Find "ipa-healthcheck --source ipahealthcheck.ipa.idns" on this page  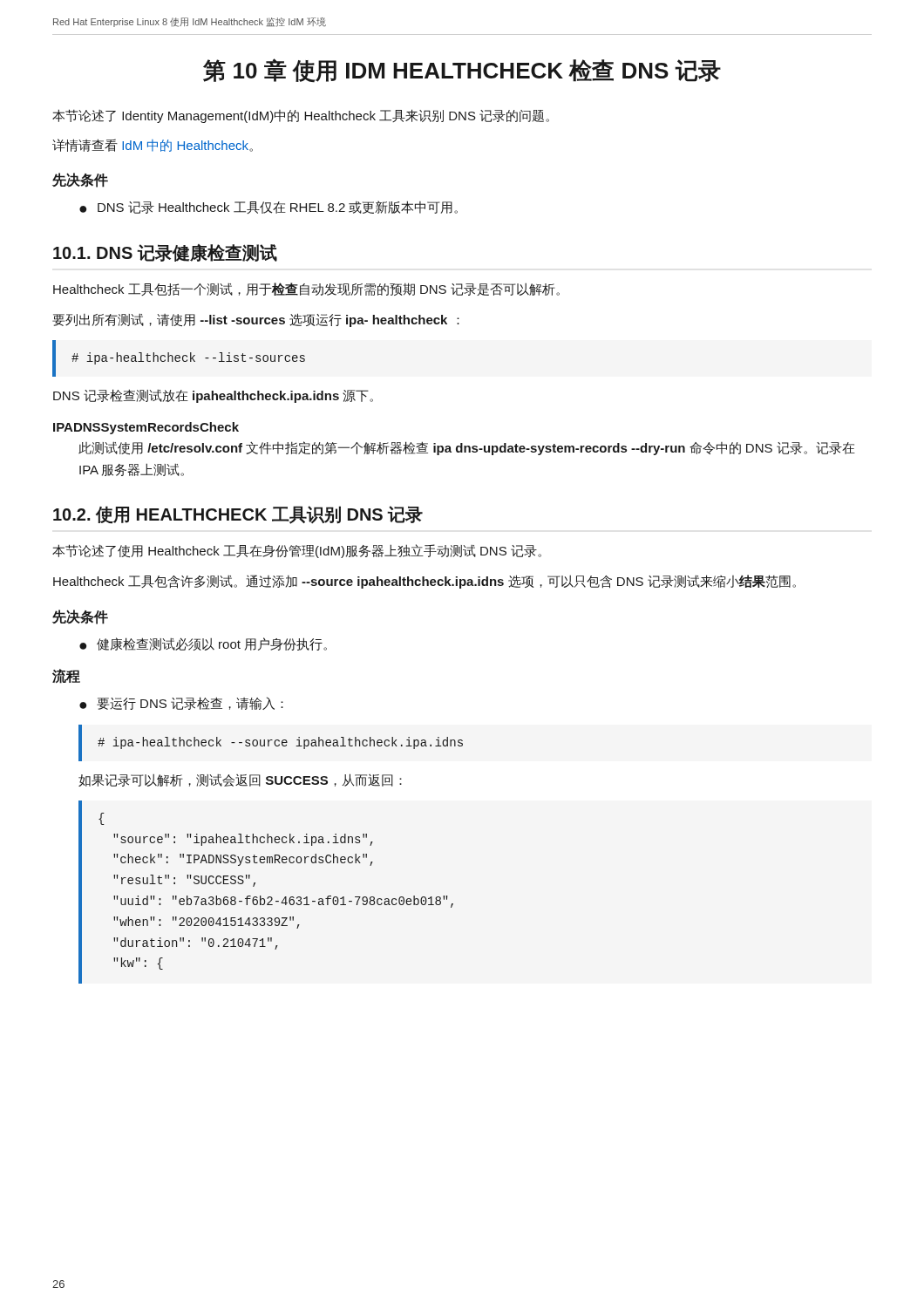pos(475,743)
